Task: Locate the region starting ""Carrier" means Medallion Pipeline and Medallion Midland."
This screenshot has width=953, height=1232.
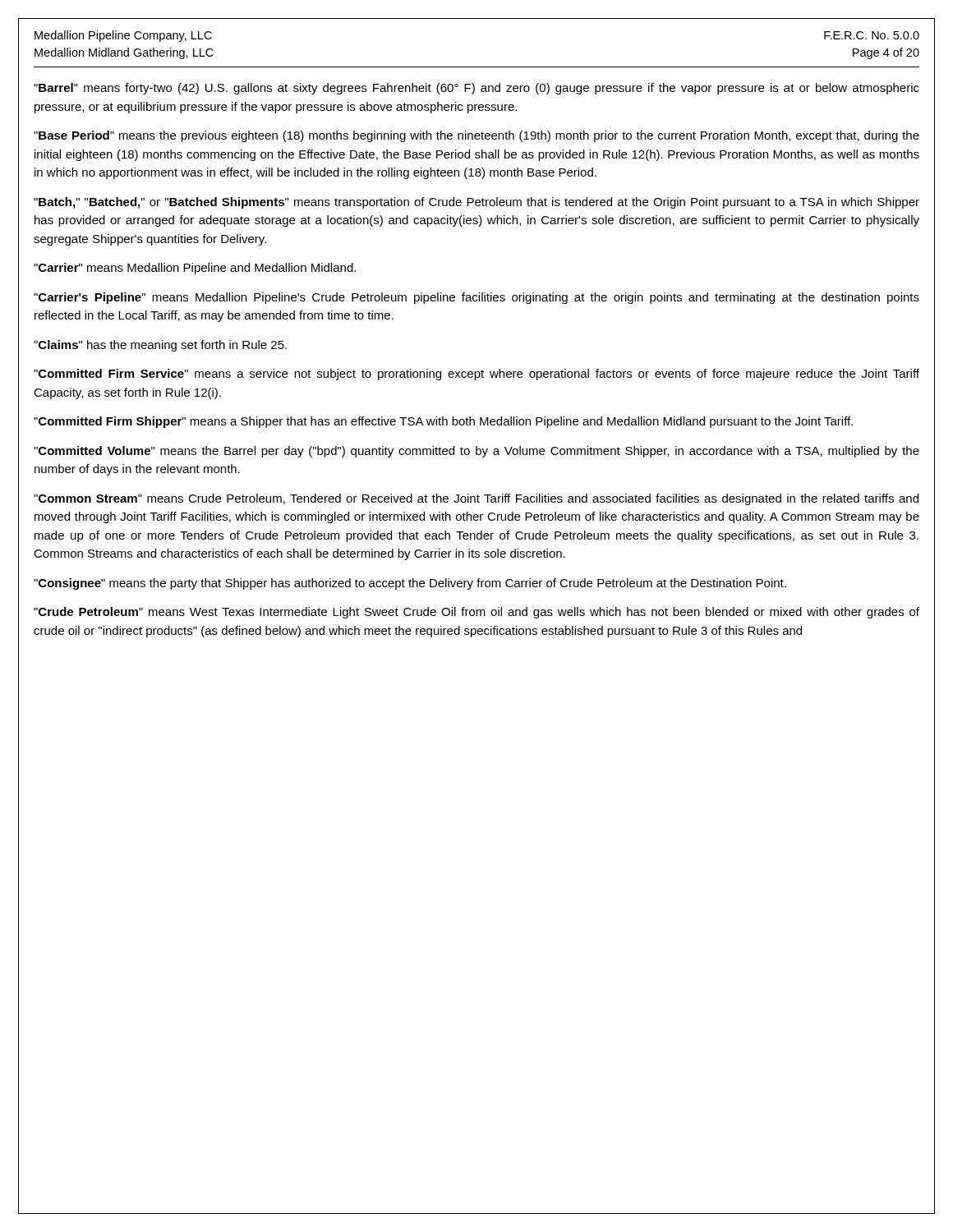Action: [195, 267]
